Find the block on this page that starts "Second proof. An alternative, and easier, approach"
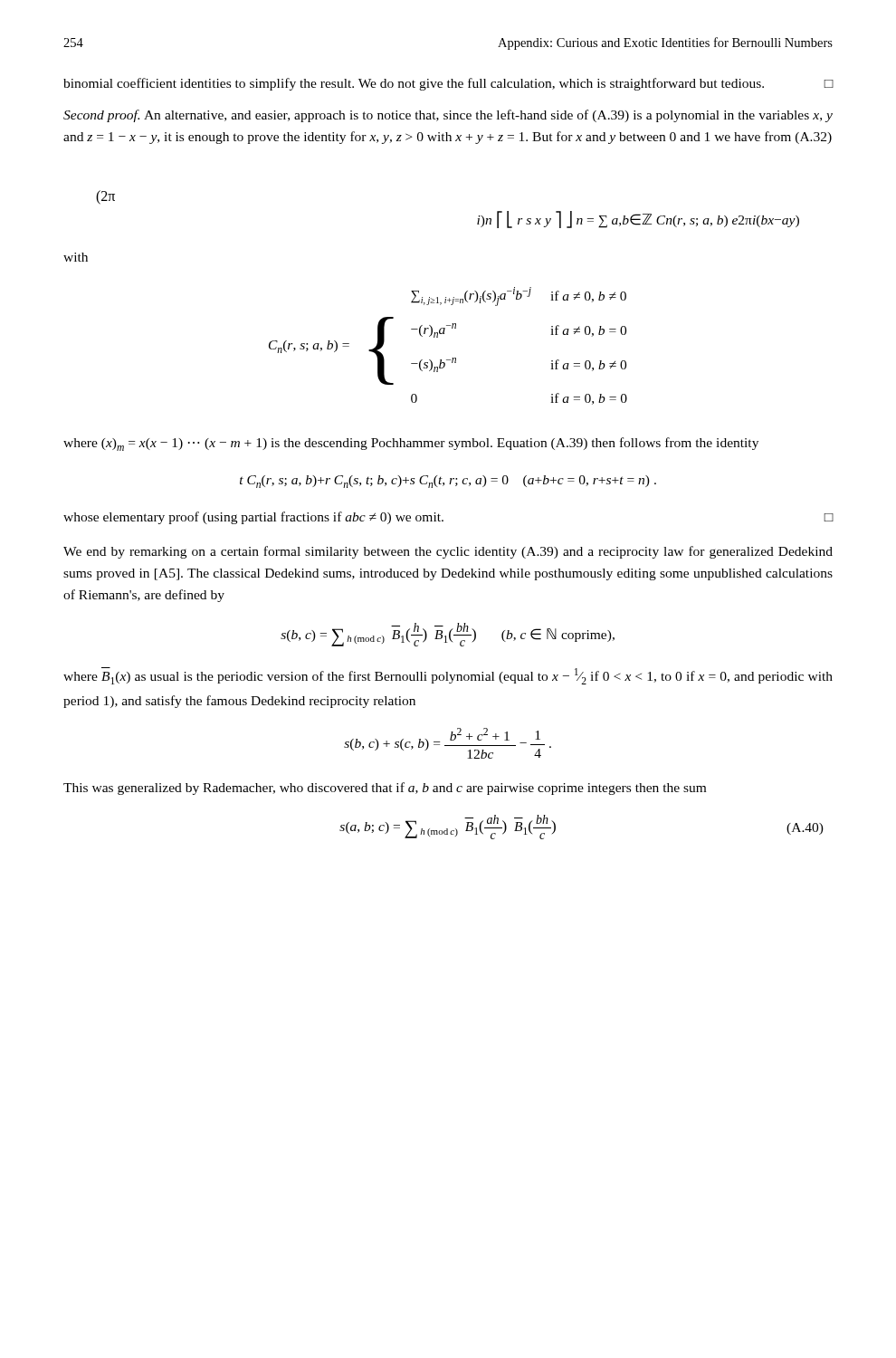This screenshot has height=1358, width=896. (x=448, y=126)
